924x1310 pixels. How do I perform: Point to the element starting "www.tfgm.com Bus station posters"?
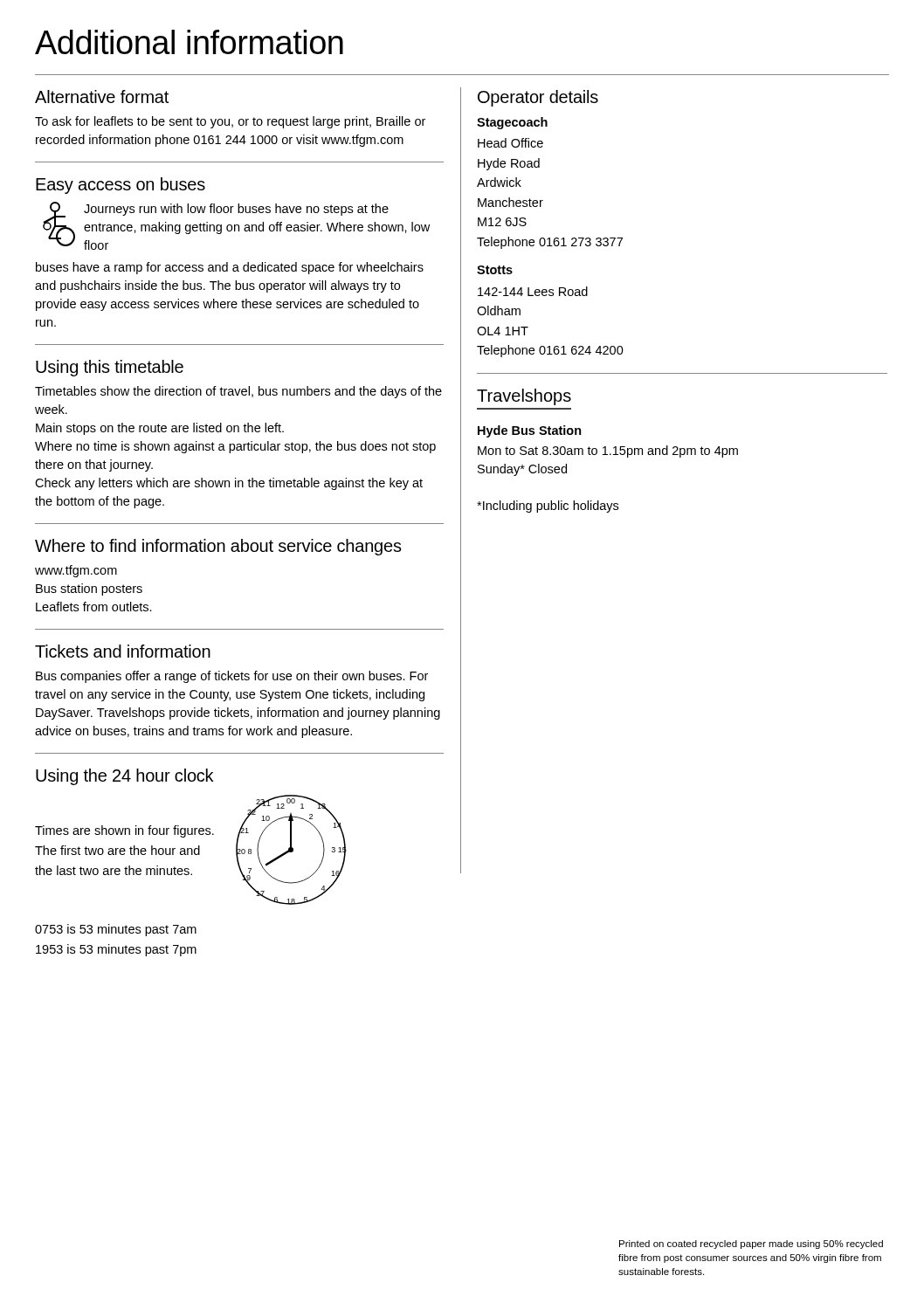click(94, 589)
